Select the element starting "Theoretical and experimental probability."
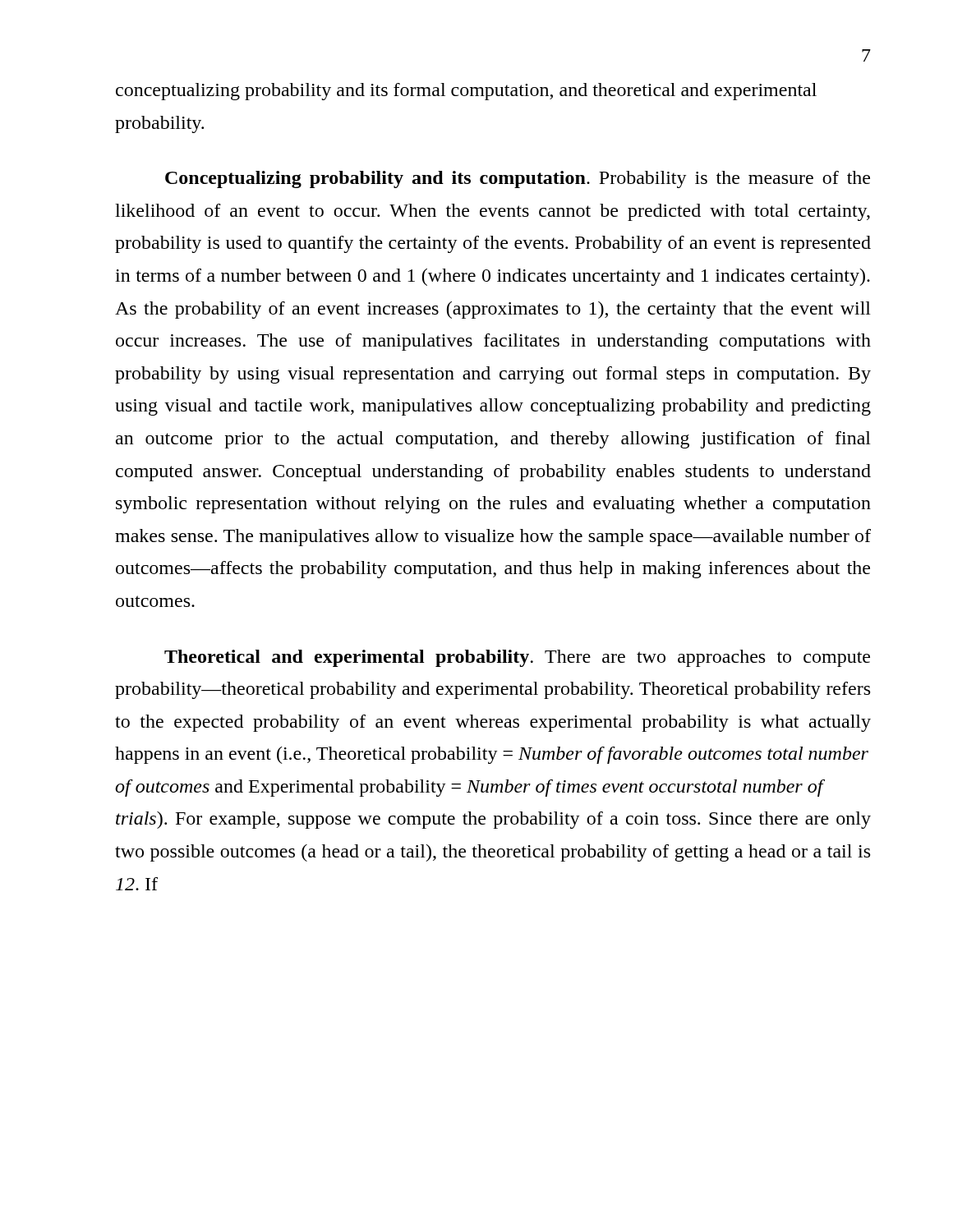Screen dimensions: 1232x953 pyautogui.click(x=493, y=705)
